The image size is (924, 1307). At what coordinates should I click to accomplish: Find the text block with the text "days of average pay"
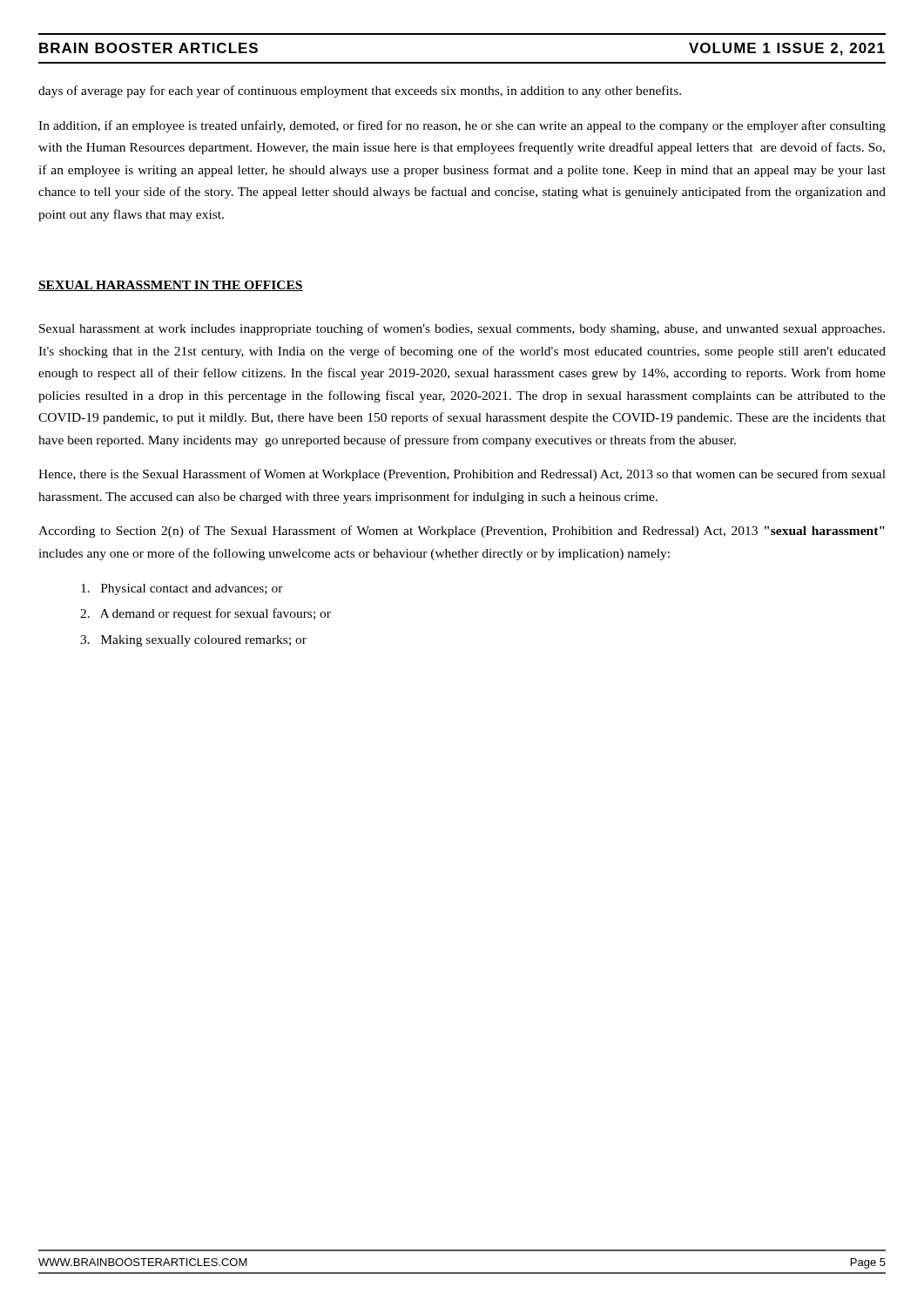(360, 90)
